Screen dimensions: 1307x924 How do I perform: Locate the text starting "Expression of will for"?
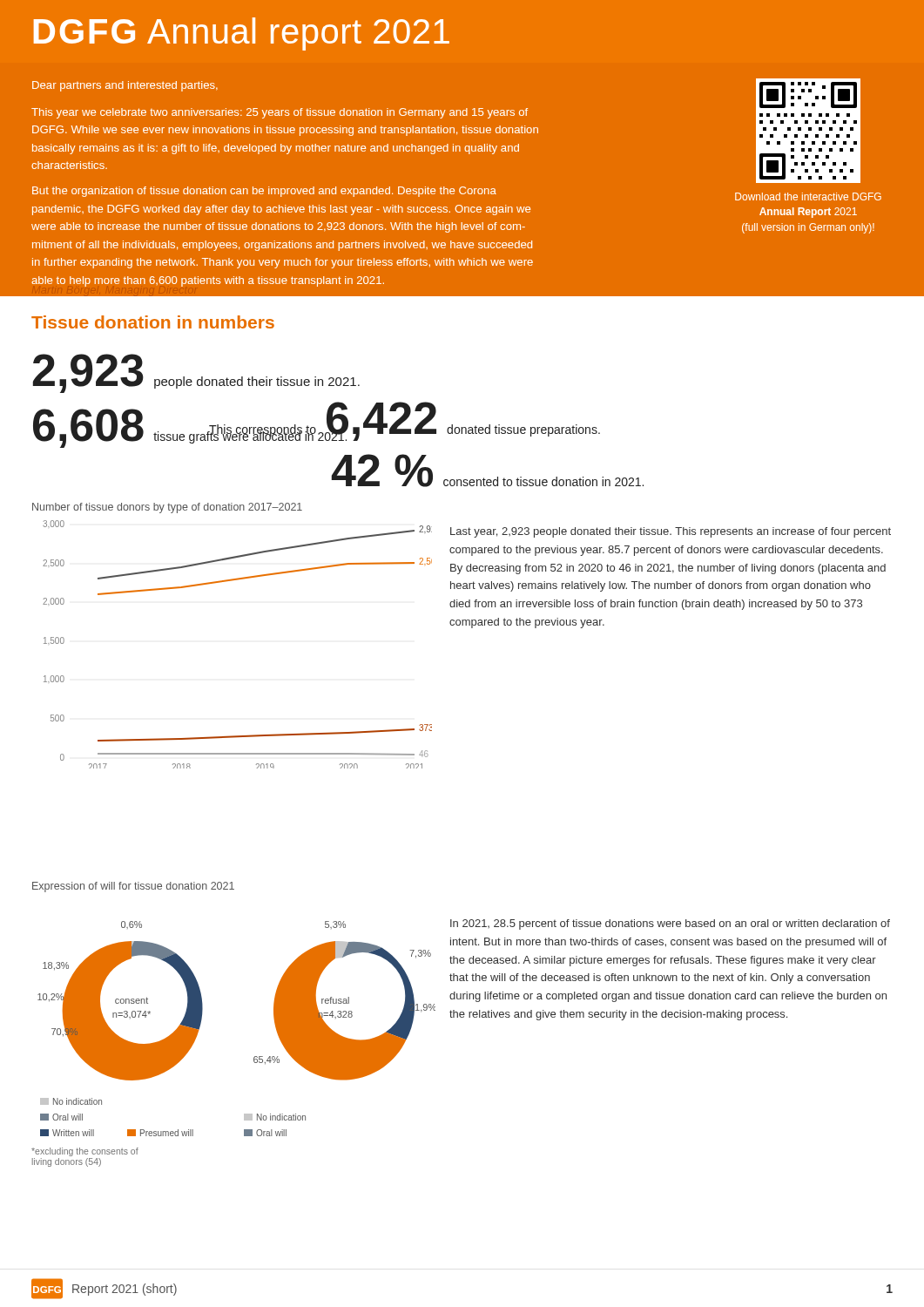133,886
